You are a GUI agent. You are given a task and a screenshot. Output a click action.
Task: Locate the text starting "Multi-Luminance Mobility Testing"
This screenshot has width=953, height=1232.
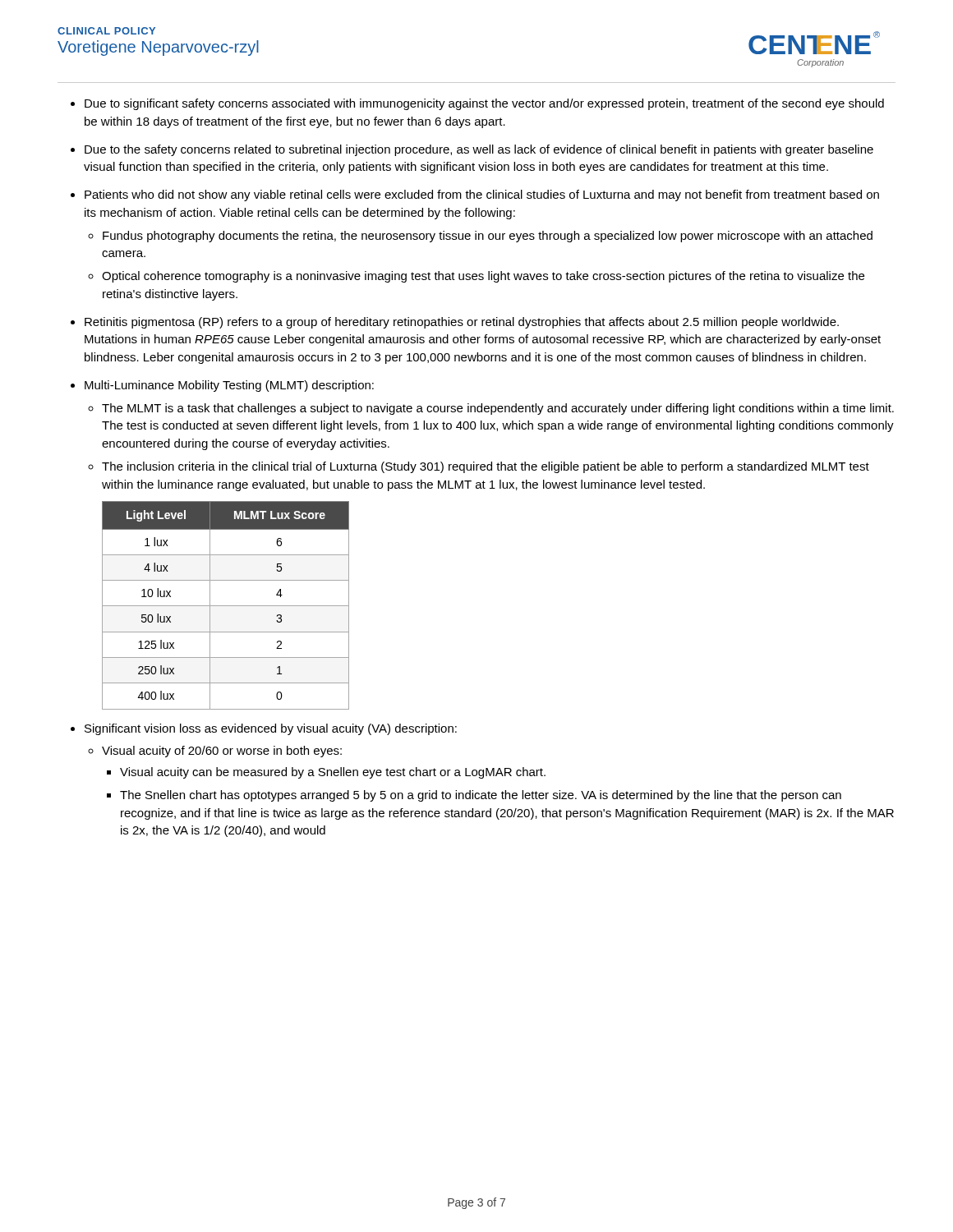(x=229, y=386)
